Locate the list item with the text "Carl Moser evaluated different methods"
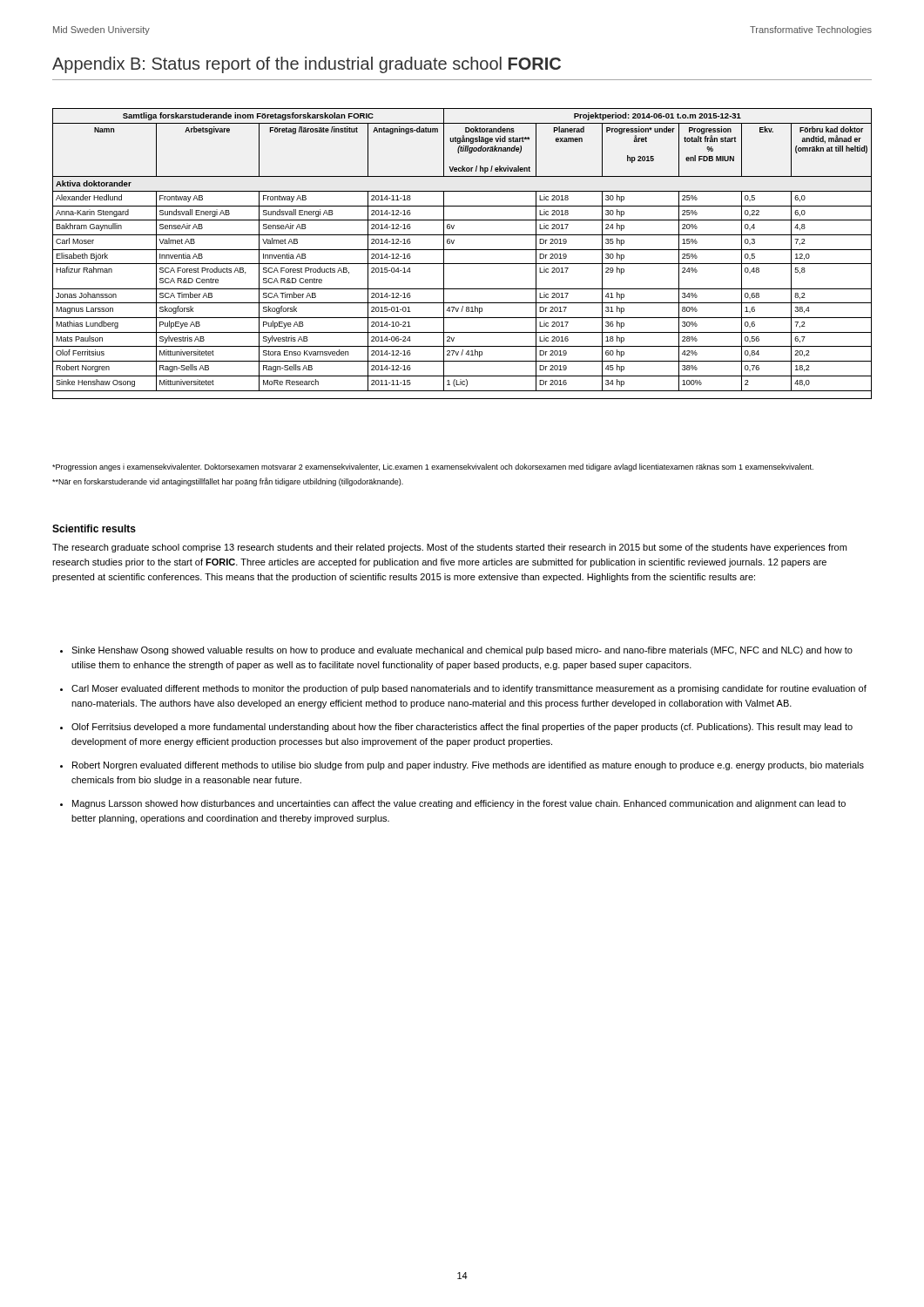Image resolution: width=924 pixels, height=1307 pixels. click(469, 696)
